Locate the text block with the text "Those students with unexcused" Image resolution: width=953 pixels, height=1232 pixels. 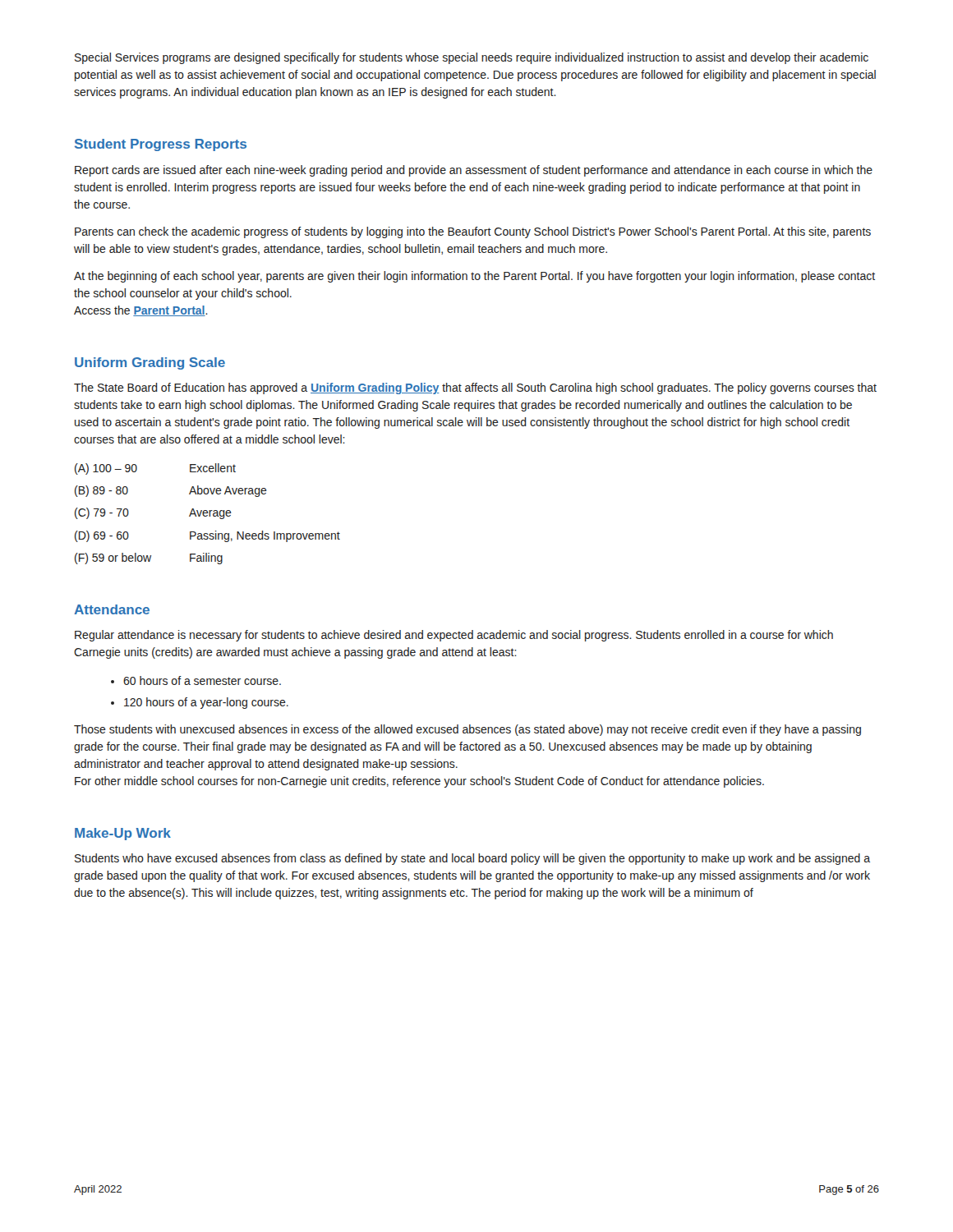coord(476,755)
